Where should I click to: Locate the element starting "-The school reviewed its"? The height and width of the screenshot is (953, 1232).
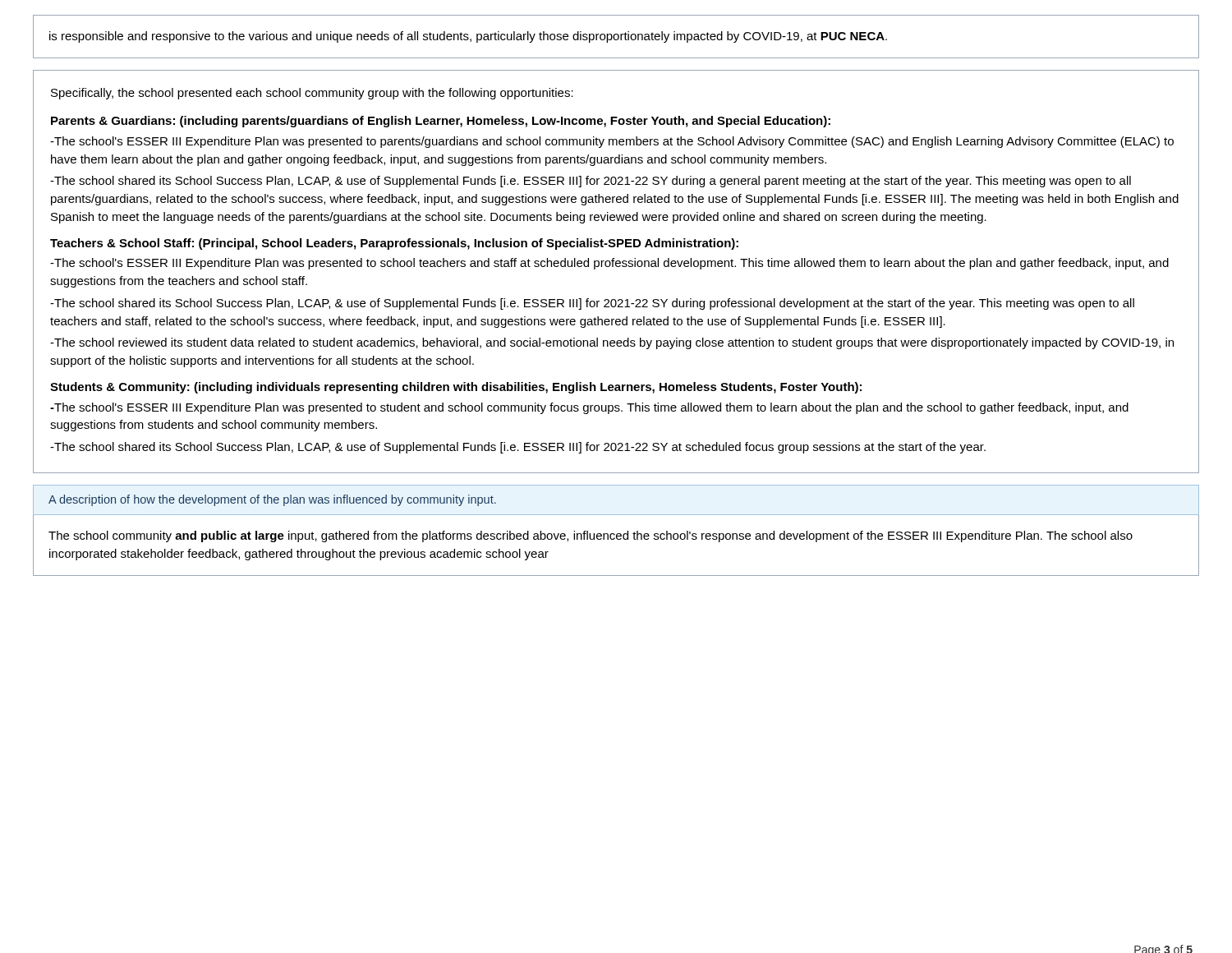(616, 352)
